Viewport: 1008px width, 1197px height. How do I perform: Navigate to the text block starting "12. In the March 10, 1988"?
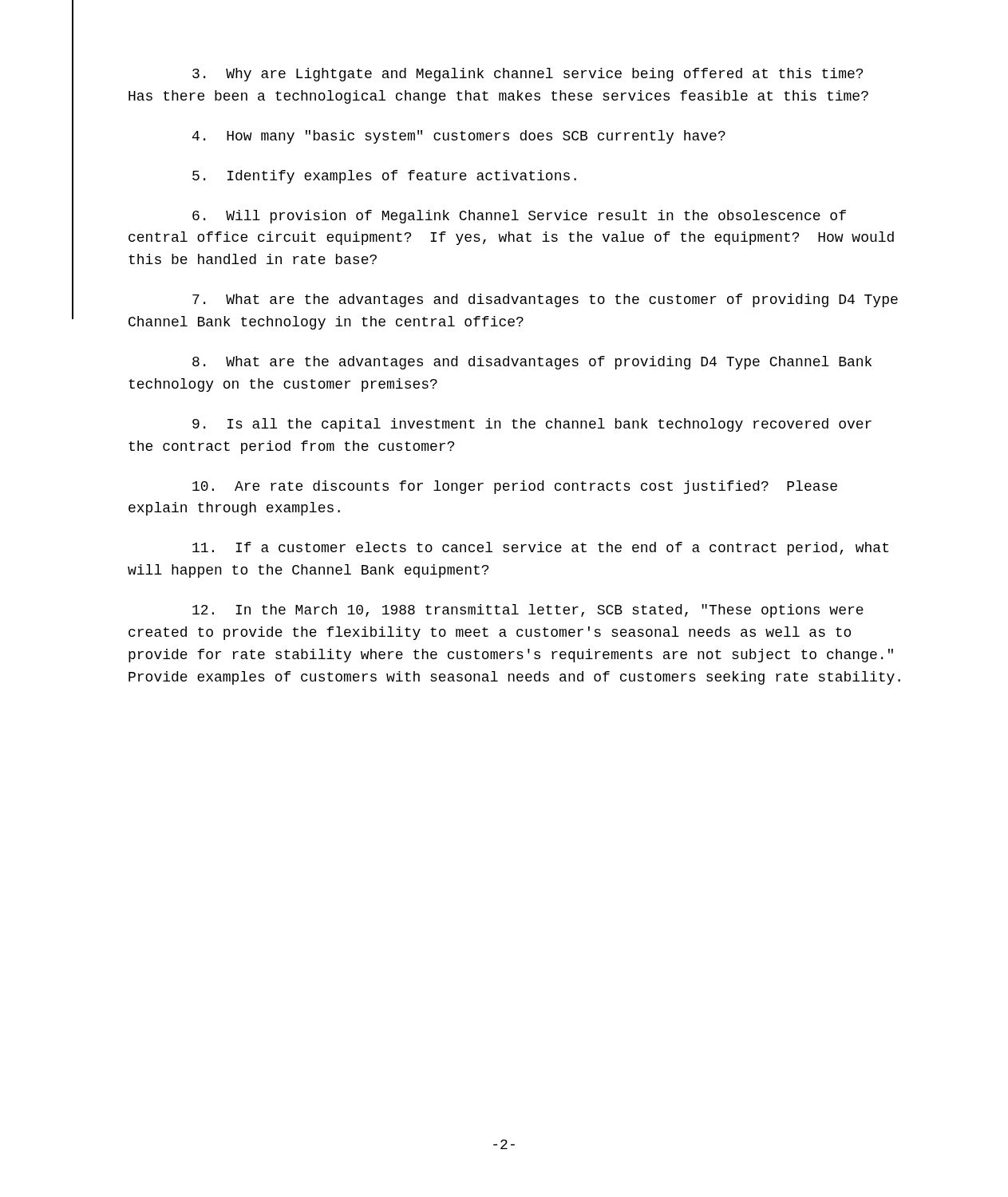[x=516, y=644]
